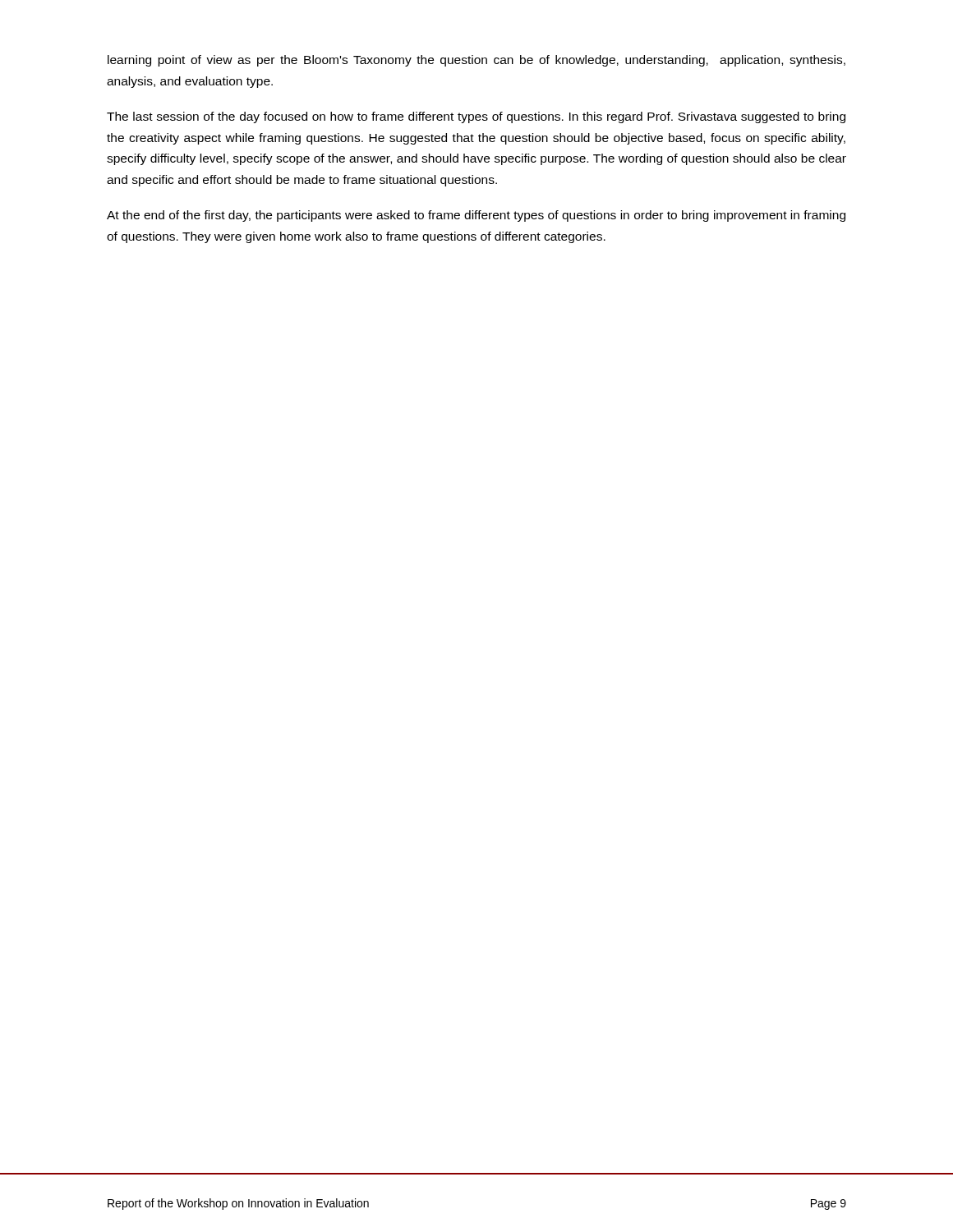Find the text block that reads "At the end of the"
The image size is (953, 1232).
pyautogui.click(x=476, y=226)
